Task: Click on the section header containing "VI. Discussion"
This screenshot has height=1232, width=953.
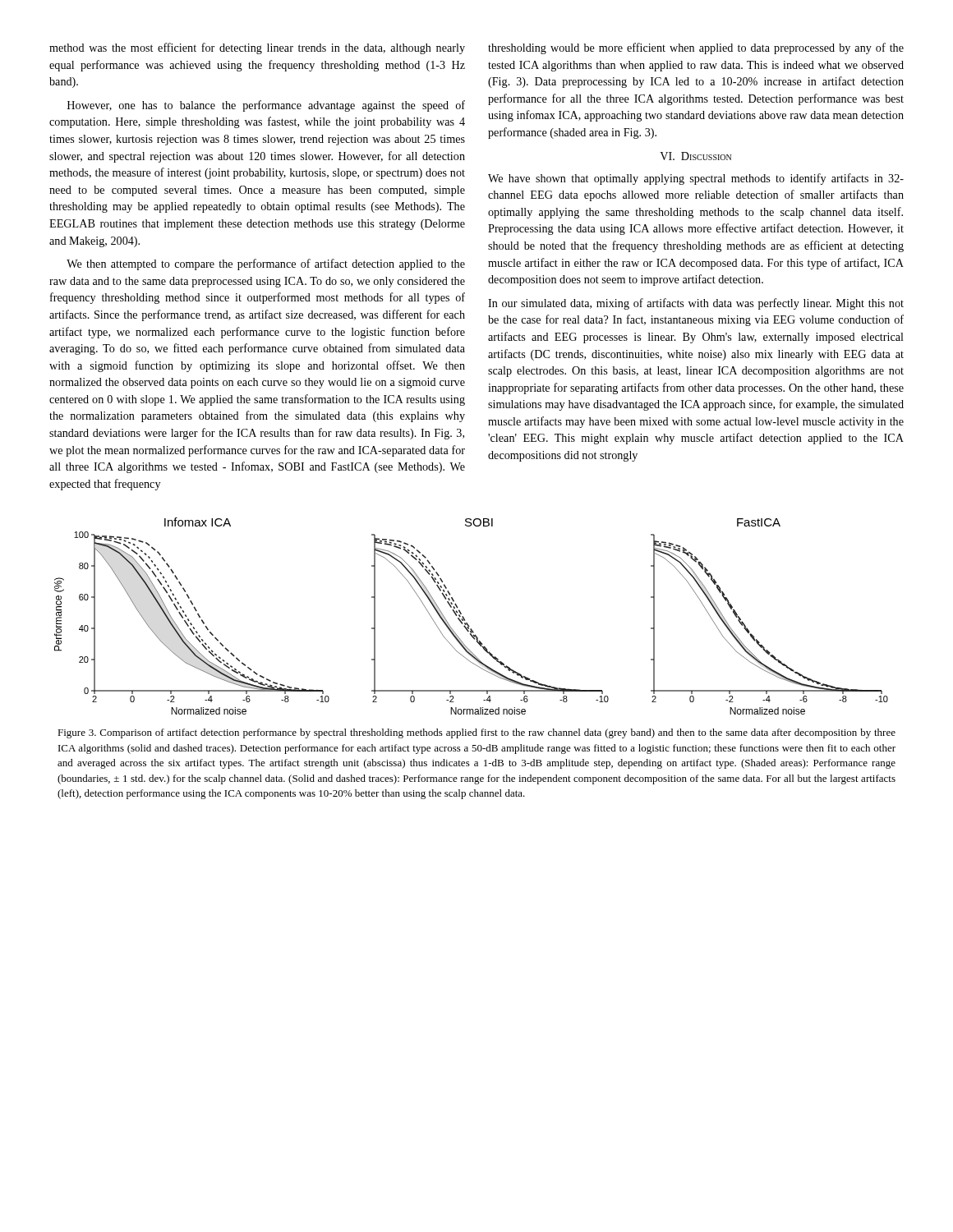Action: (696, 156)
